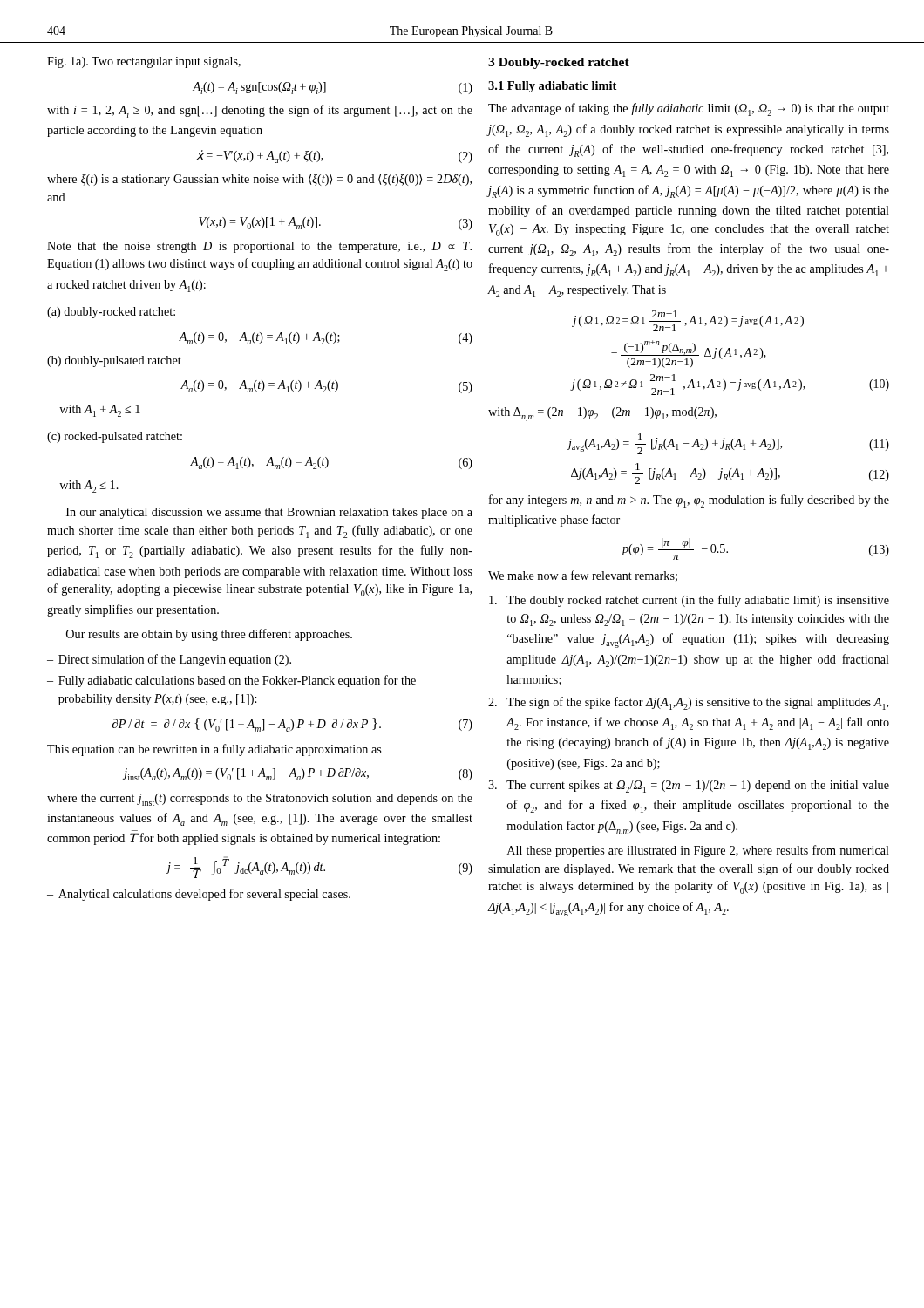The height and width of the screenshot is (1308, 924).
Task: Find the formula on this page that starts "∂P / ∂t = ∂ /"
Action: [x=260, y=724]
